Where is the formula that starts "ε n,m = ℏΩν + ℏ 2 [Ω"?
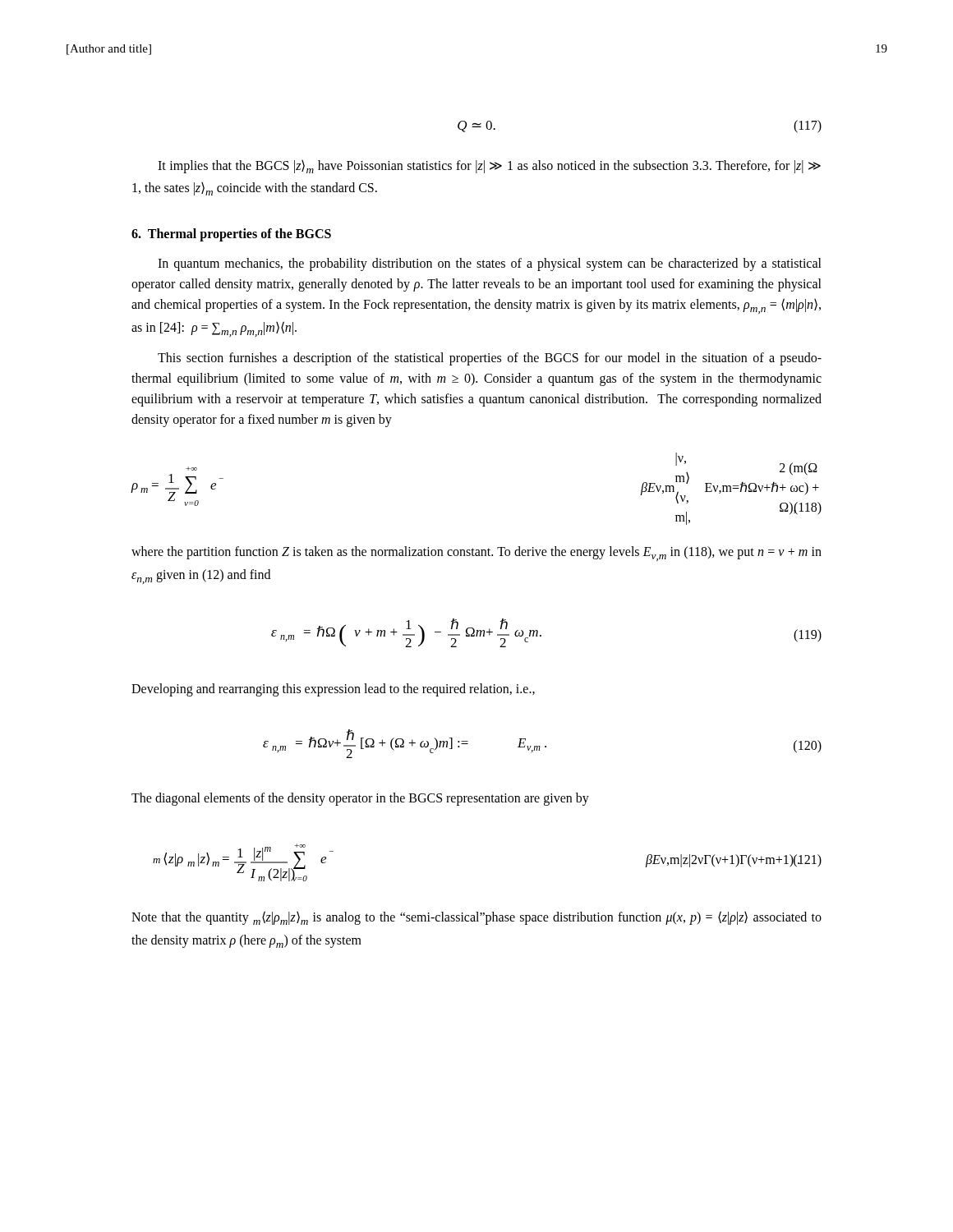The width and height of the screenshot is (953, 1232). tap(542, 746)
